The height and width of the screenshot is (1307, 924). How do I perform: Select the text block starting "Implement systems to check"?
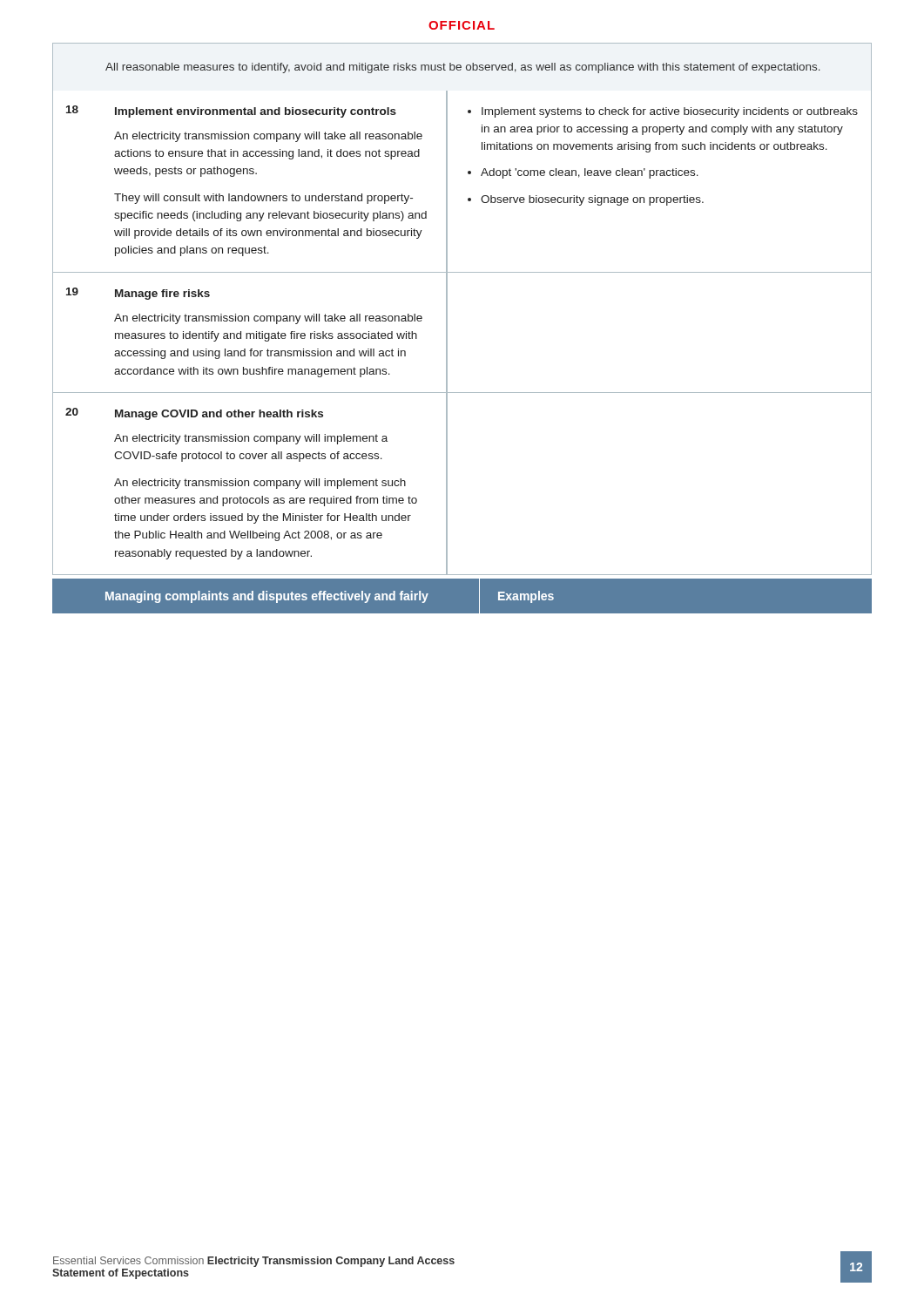[669, 128]
